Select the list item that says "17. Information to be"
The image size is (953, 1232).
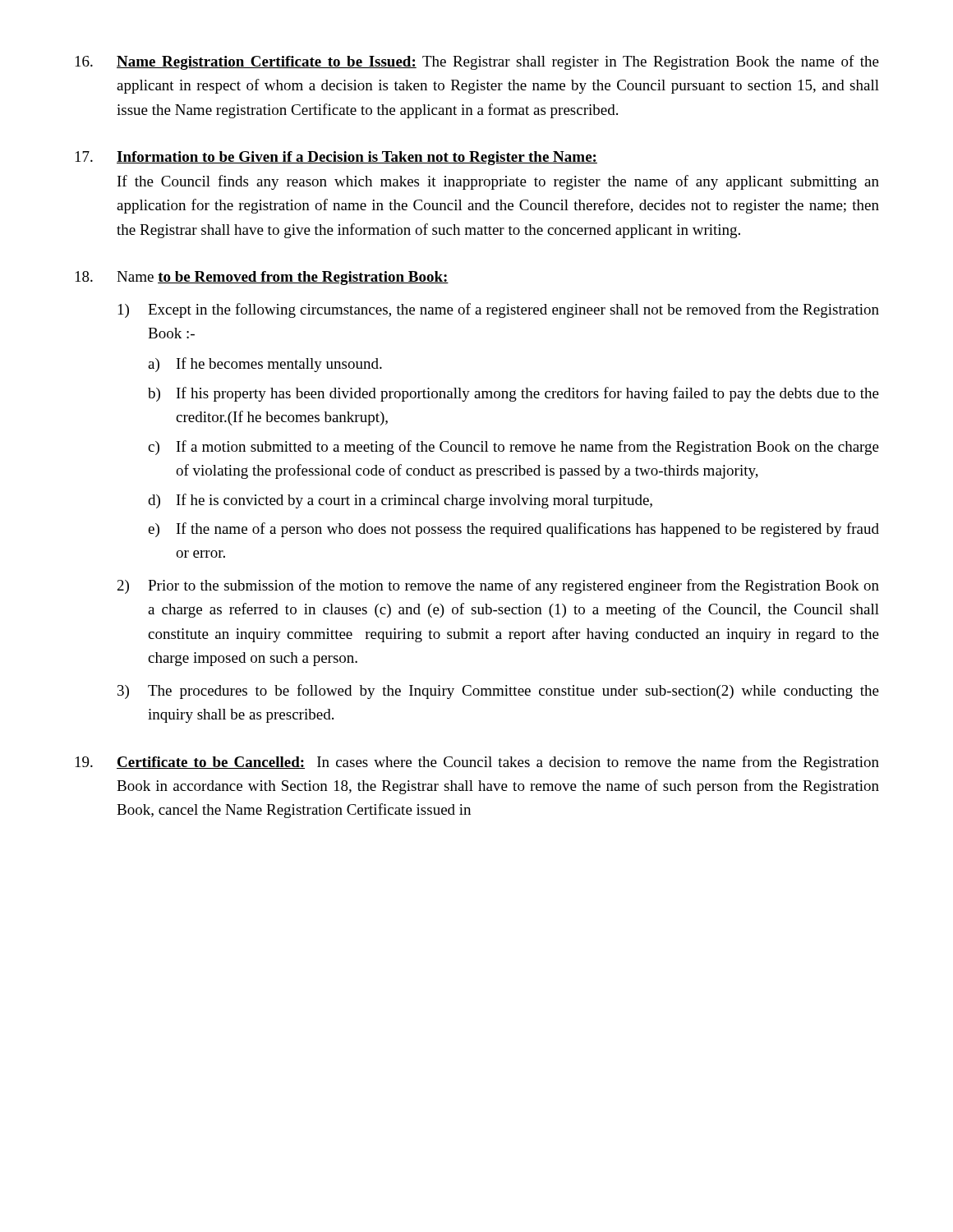[476, 193]
